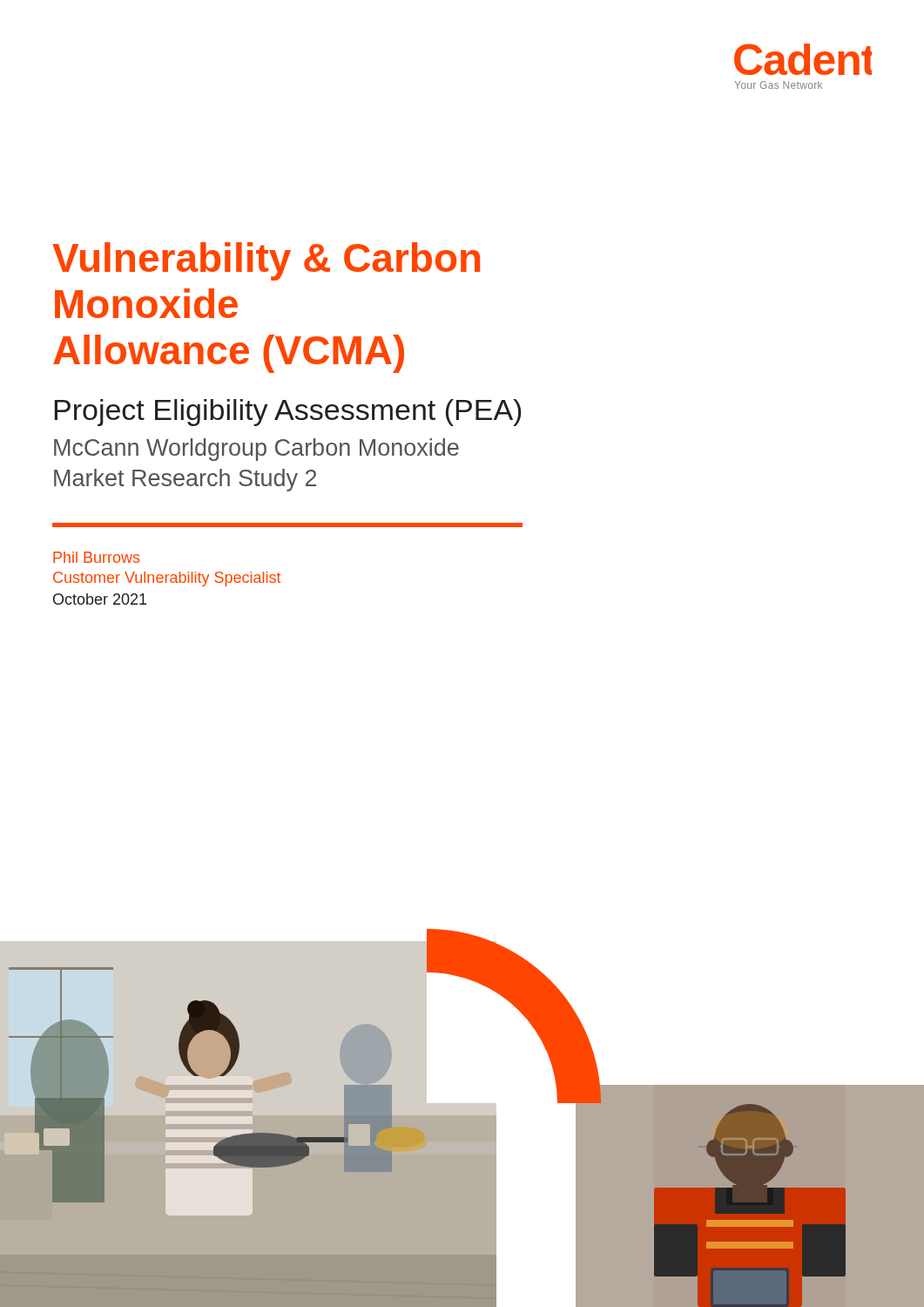This screenshot has height=1307, width=924.
Task: Navigate to the element starting "Project Eligibility Assessment (PEA) McCann Worldgroup Carbon"
Action: (305, 443)
